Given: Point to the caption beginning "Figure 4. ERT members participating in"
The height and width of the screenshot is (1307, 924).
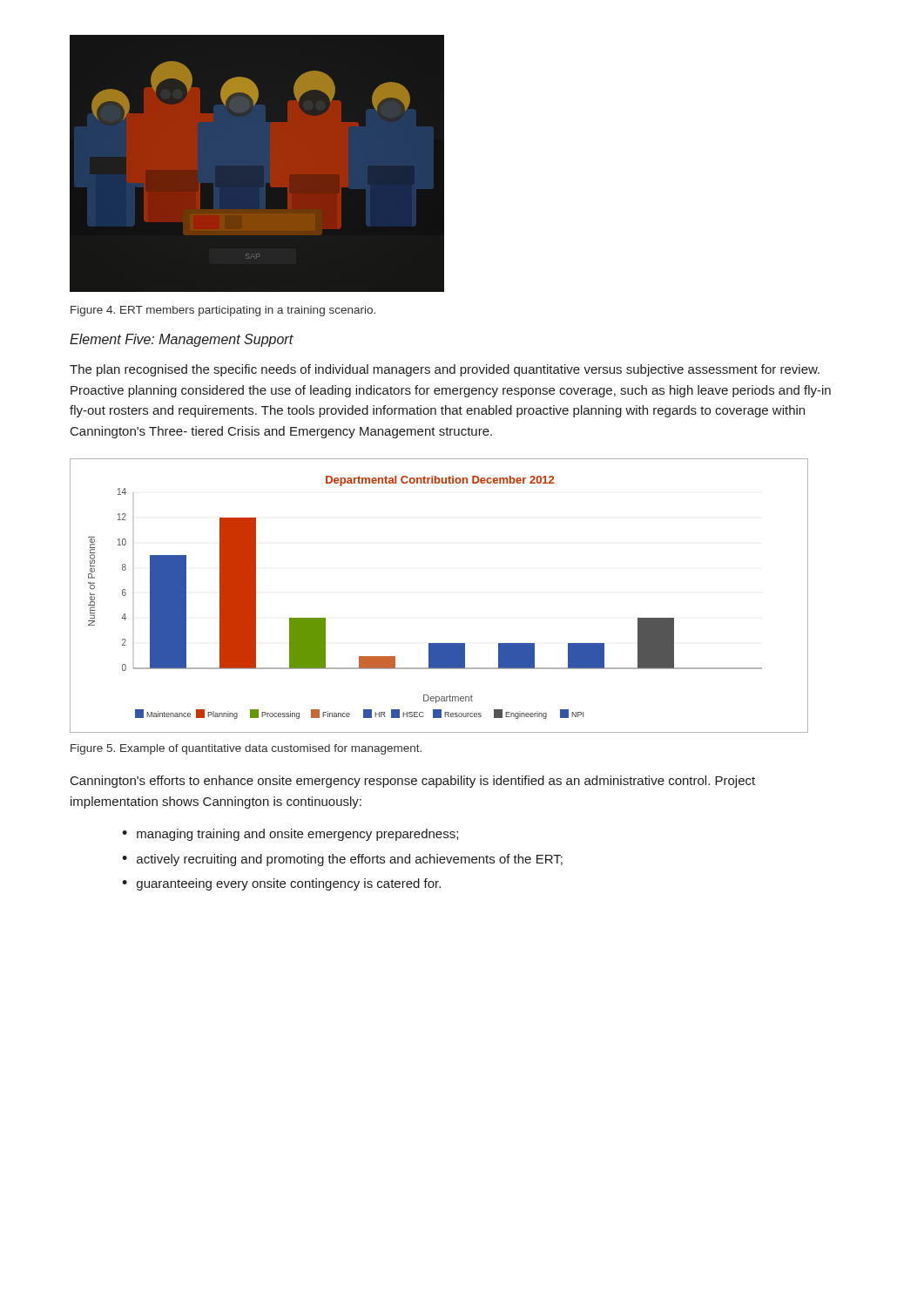Looking at the screenshot, I should (223, 310).
